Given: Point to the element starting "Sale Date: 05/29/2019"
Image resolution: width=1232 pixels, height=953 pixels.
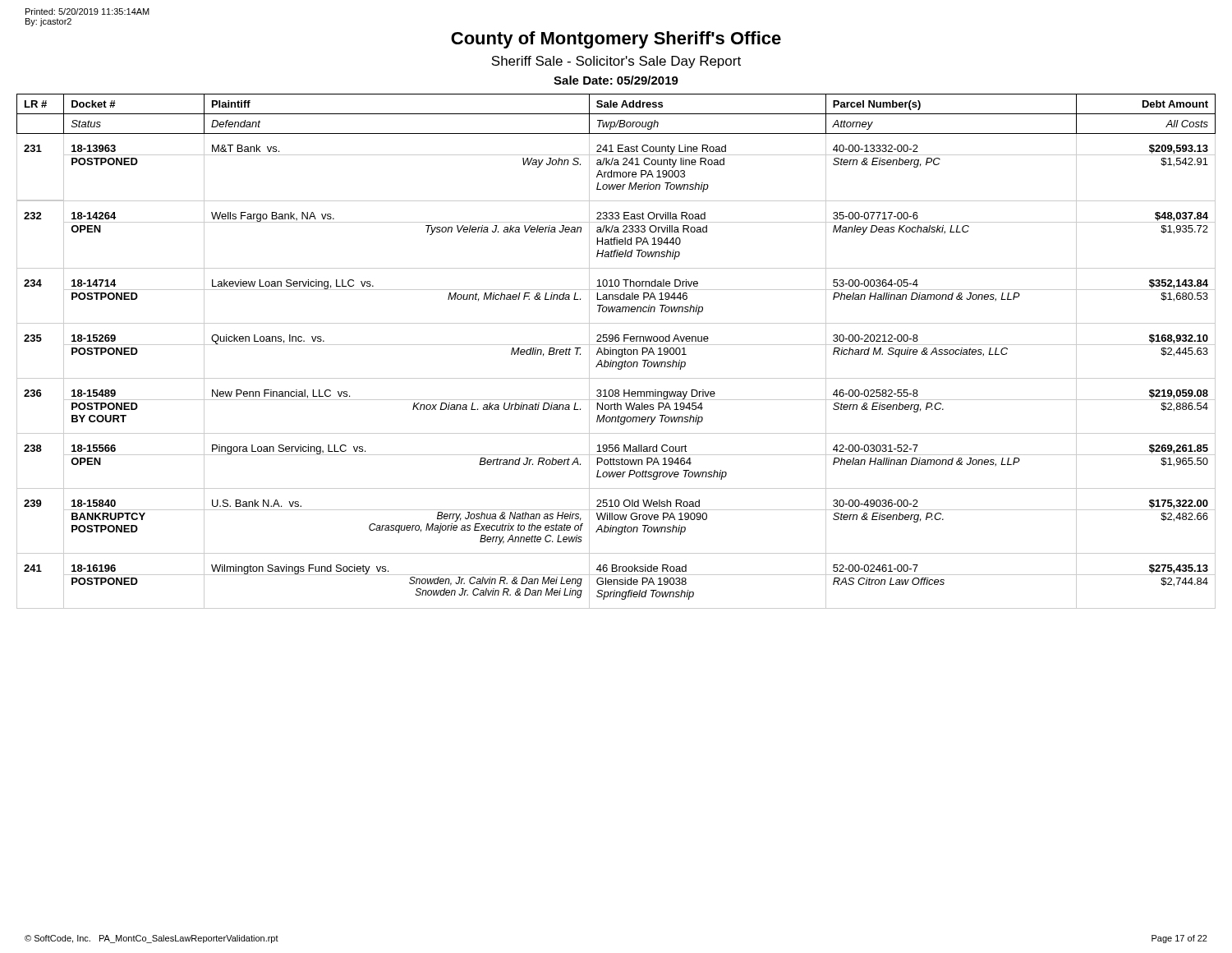Looking at the screenshot, I should 616,80.
